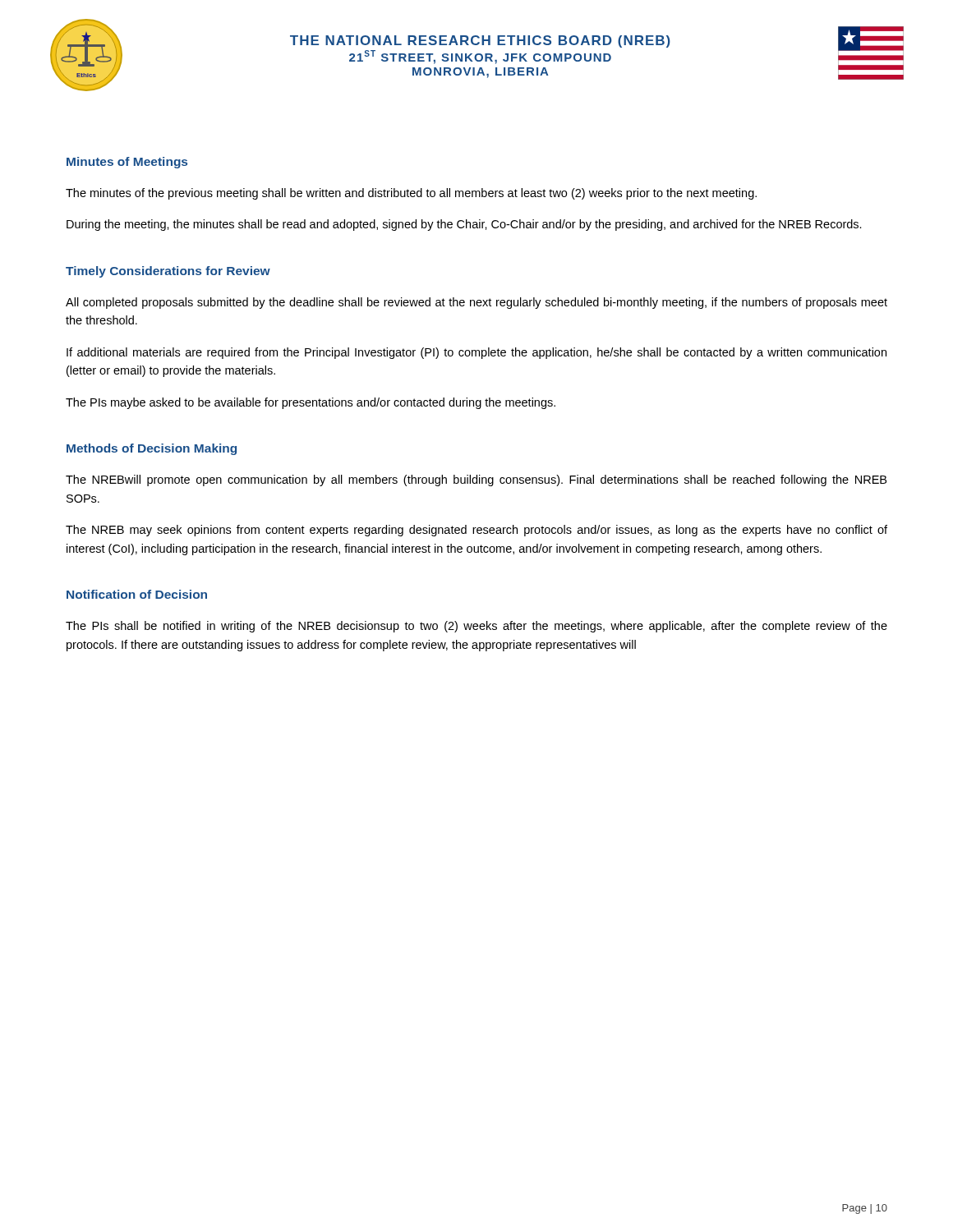Find the text block with the text "If additional materials are required"
The image size is (953, 1232).
coord(476,361)
